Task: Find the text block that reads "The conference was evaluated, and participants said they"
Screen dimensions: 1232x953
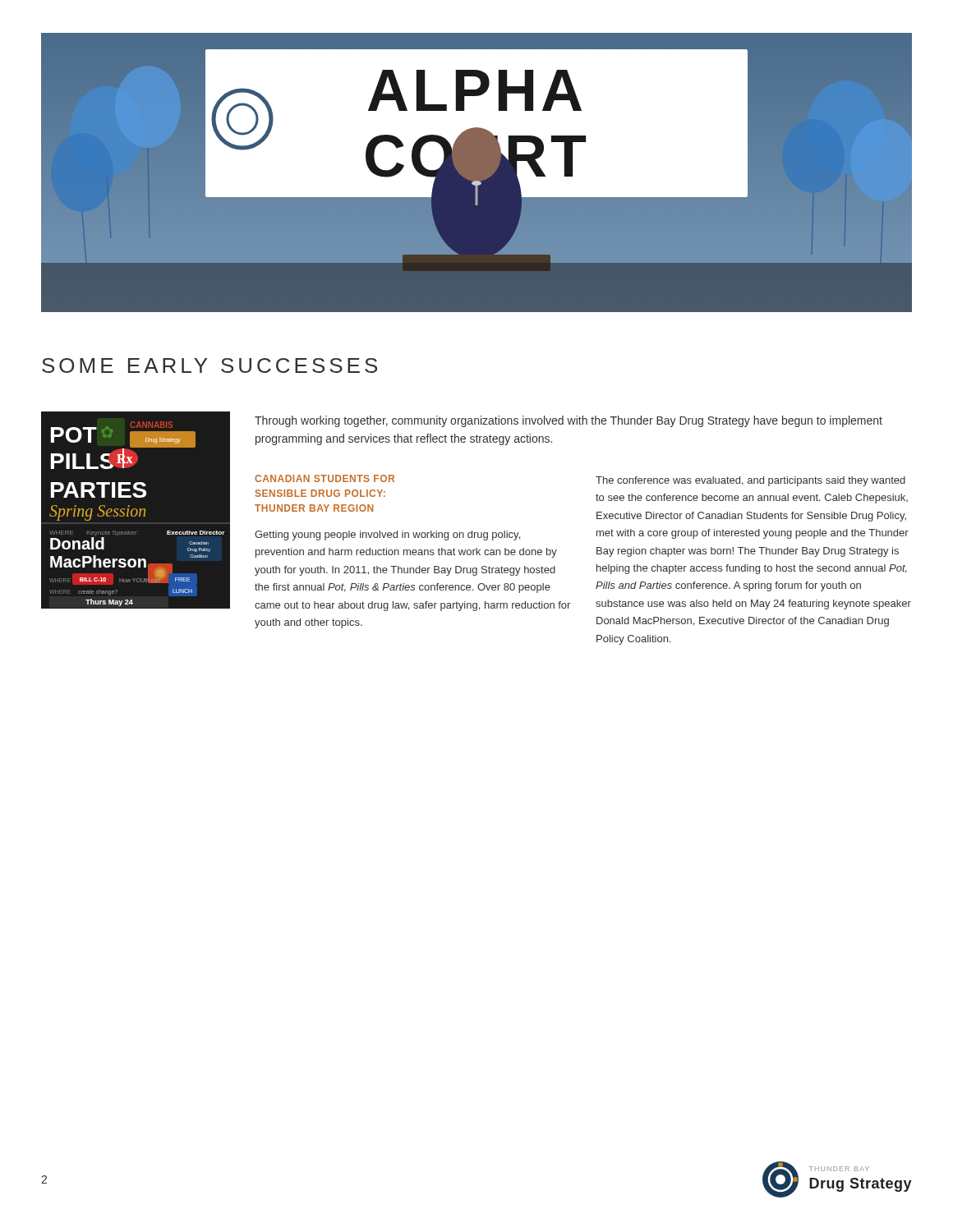Action: [753, 559]
